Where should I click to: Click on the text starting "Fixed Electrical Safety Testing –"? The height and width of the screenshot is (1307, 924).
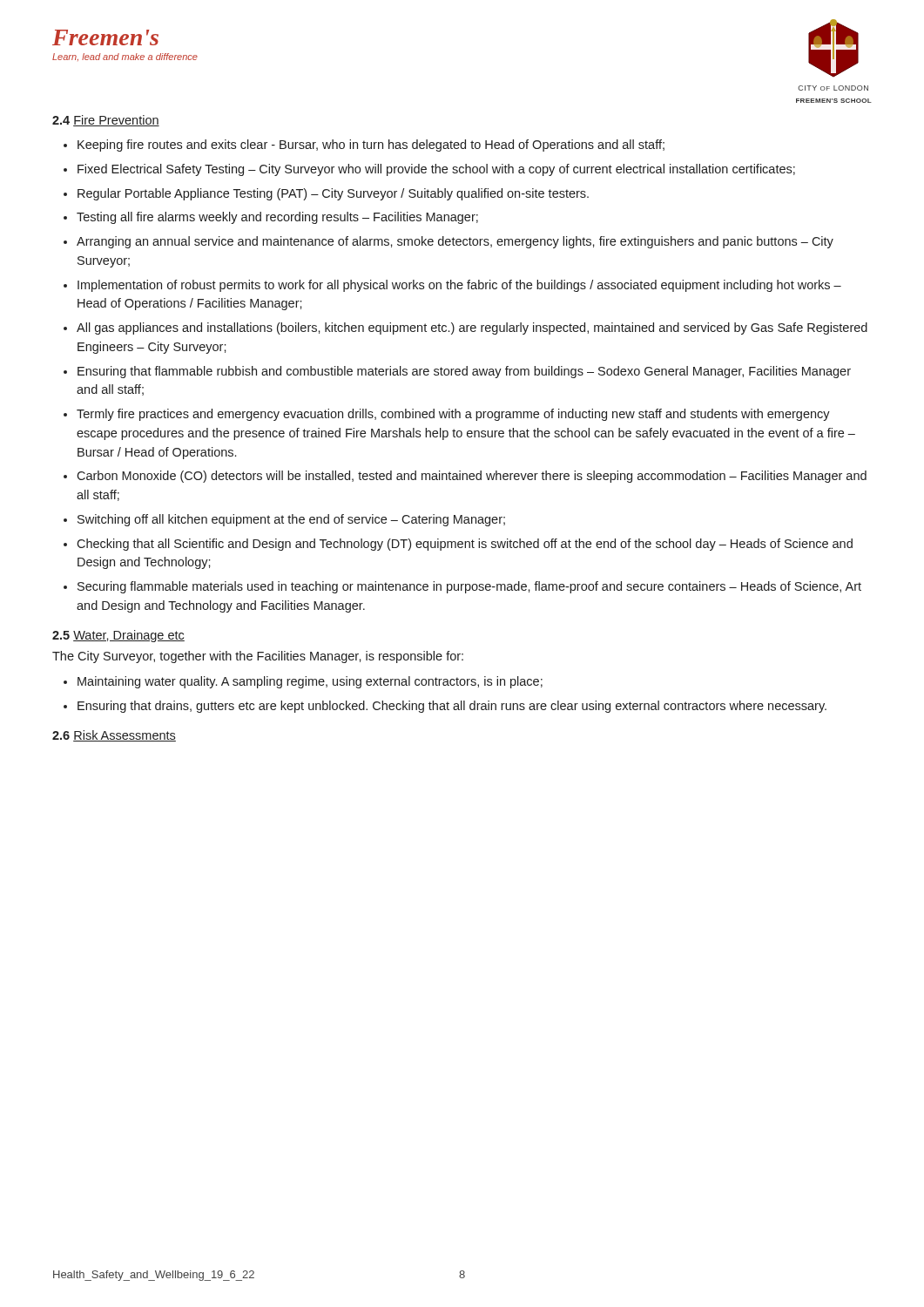coord(436,169)
